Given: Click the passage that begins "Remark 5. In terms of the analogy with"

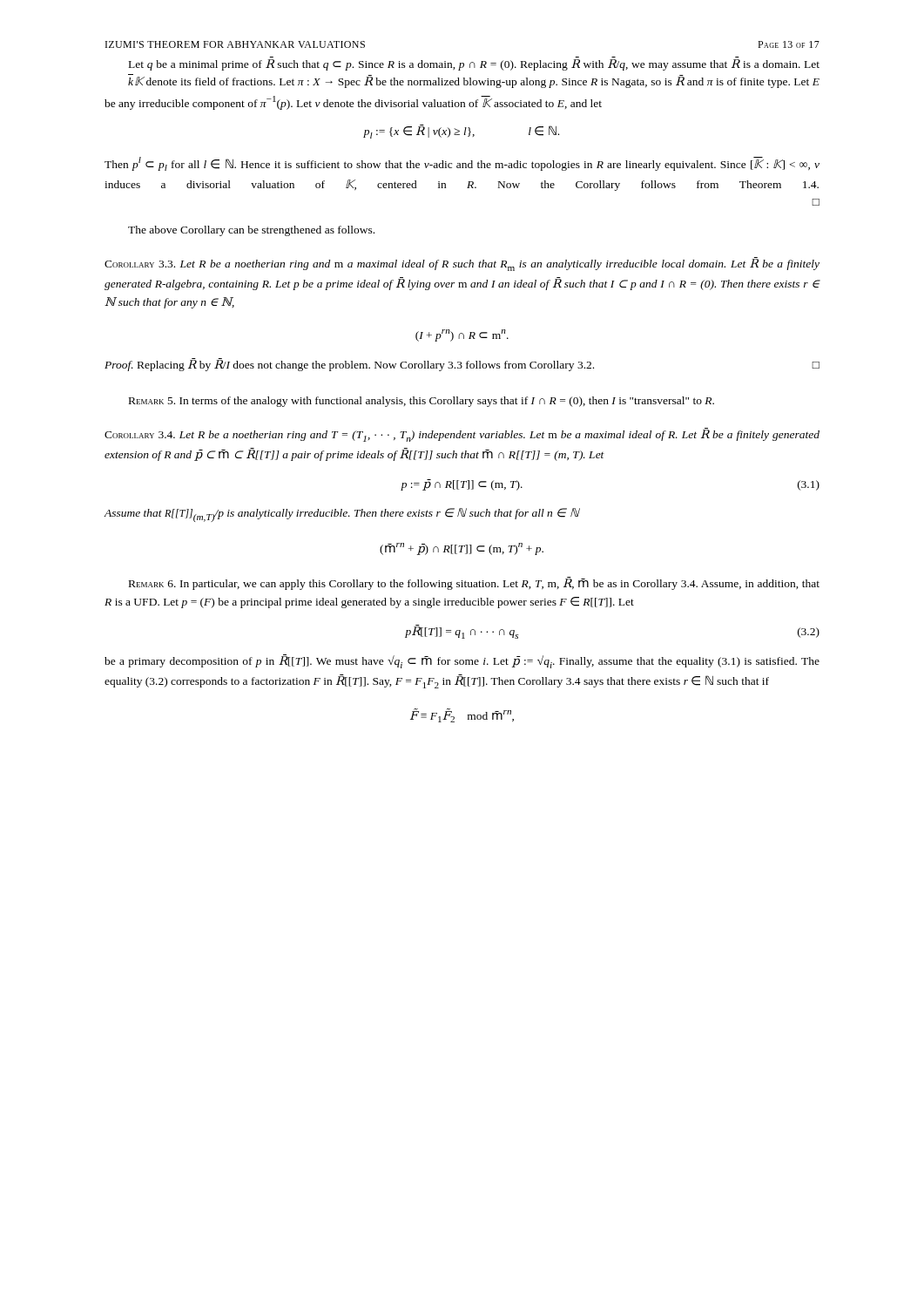Looking at the screenshot, I should point(462,401).
